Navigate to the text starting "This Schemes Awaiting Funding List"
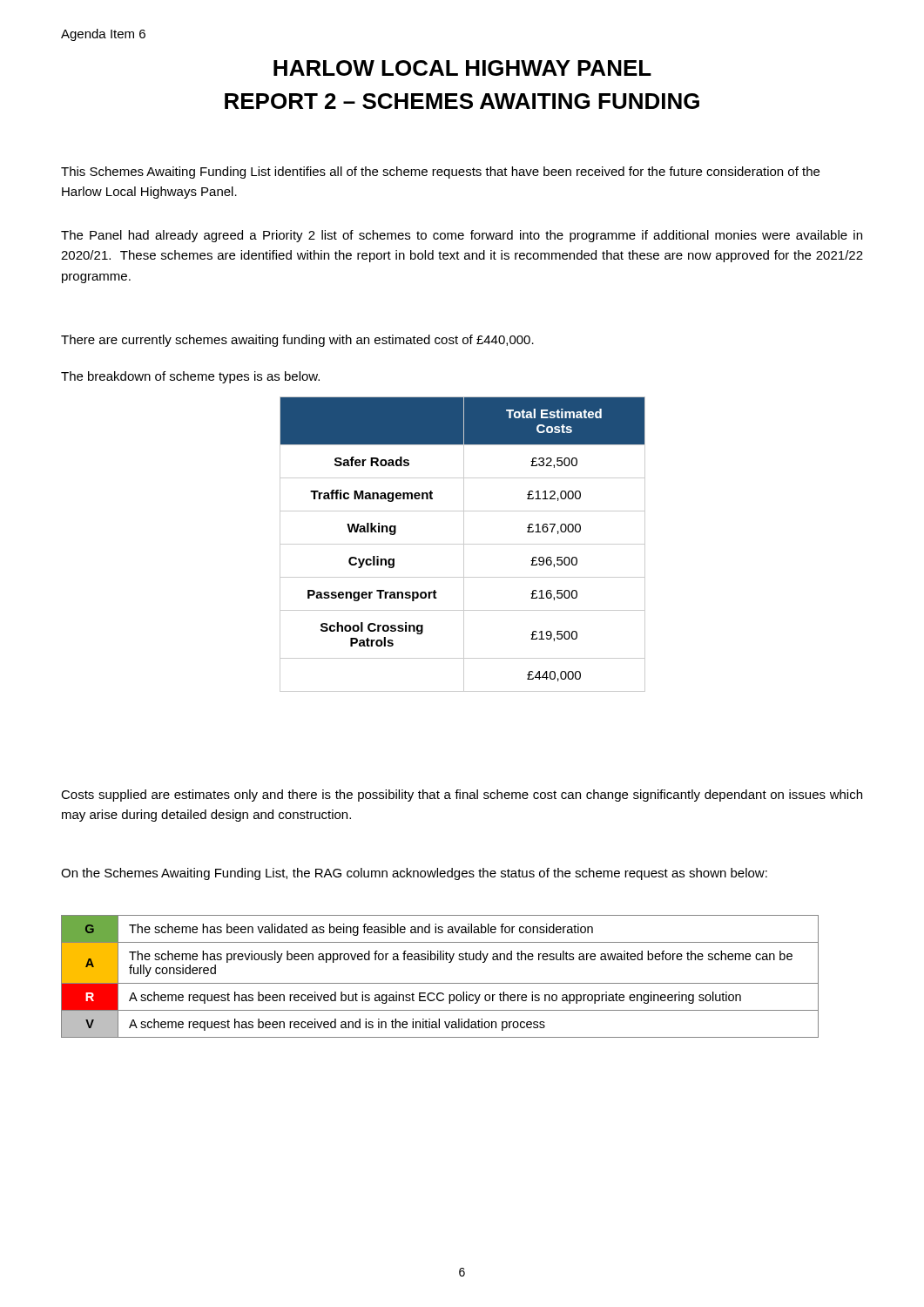 [441, 181]
